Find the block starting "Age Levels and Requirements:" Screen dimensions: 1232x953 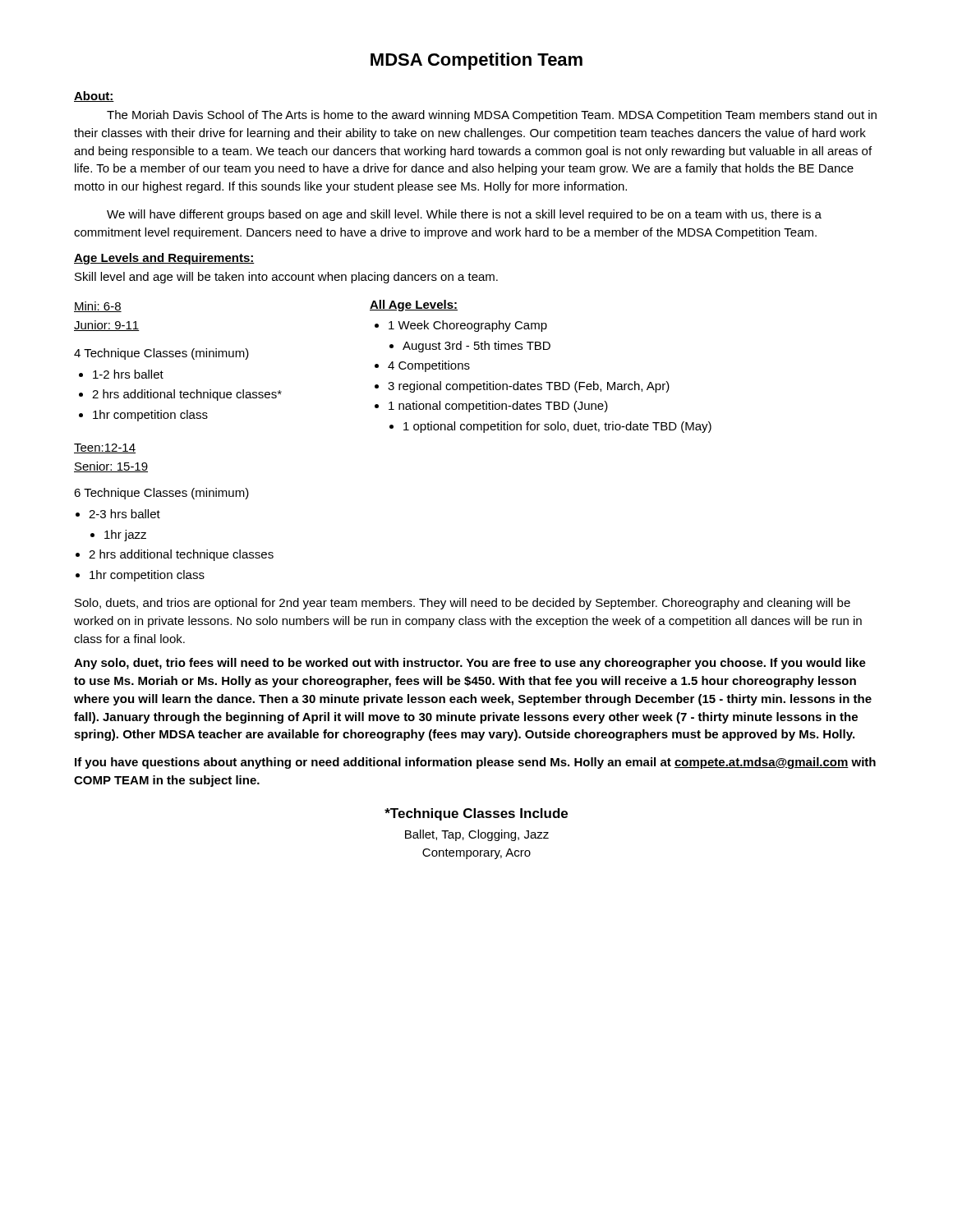pos(164,258)
